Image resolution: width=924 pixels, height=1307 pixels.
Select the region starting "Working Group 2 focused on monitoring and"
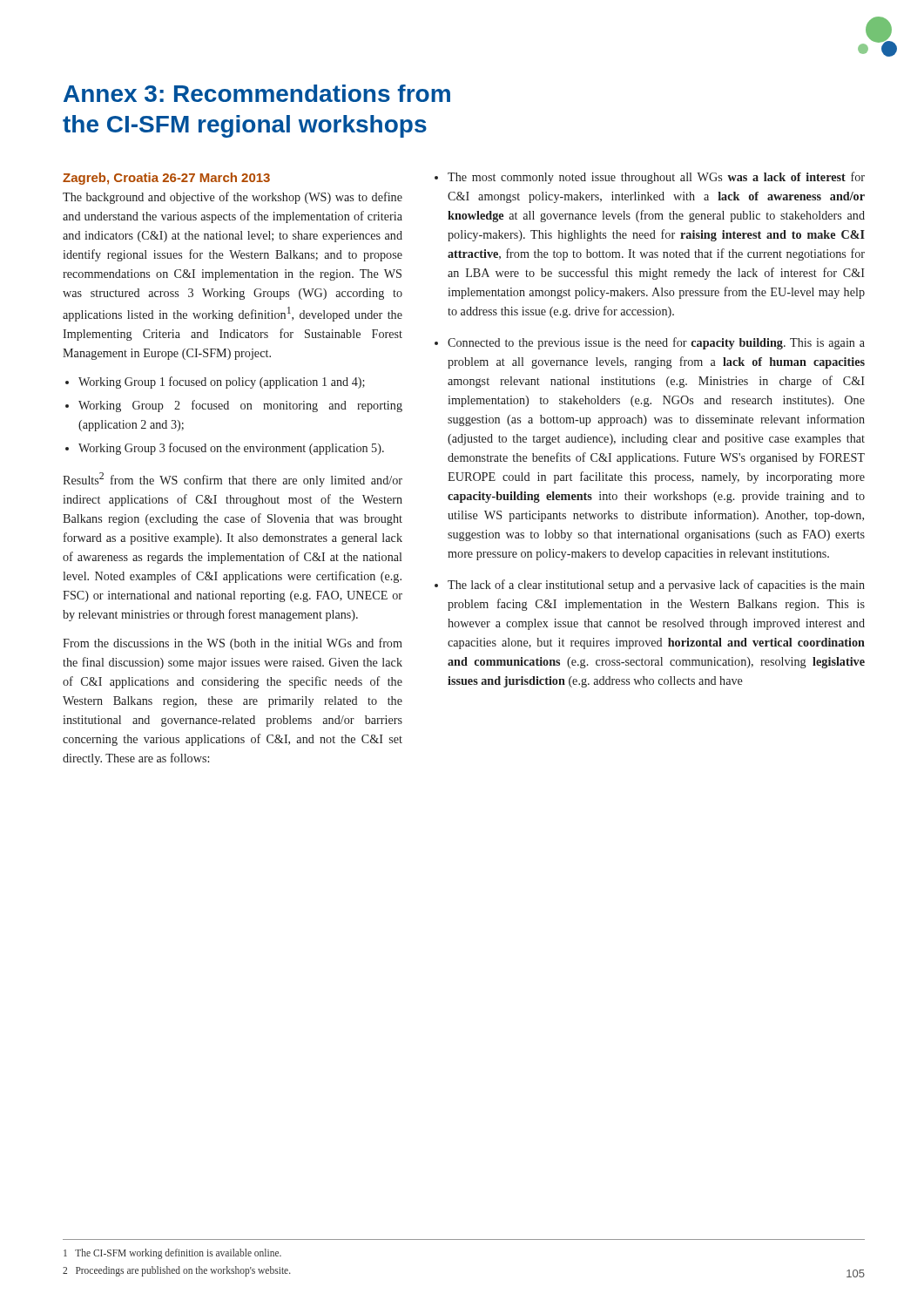pyautogui.click(x=240, y=415)
